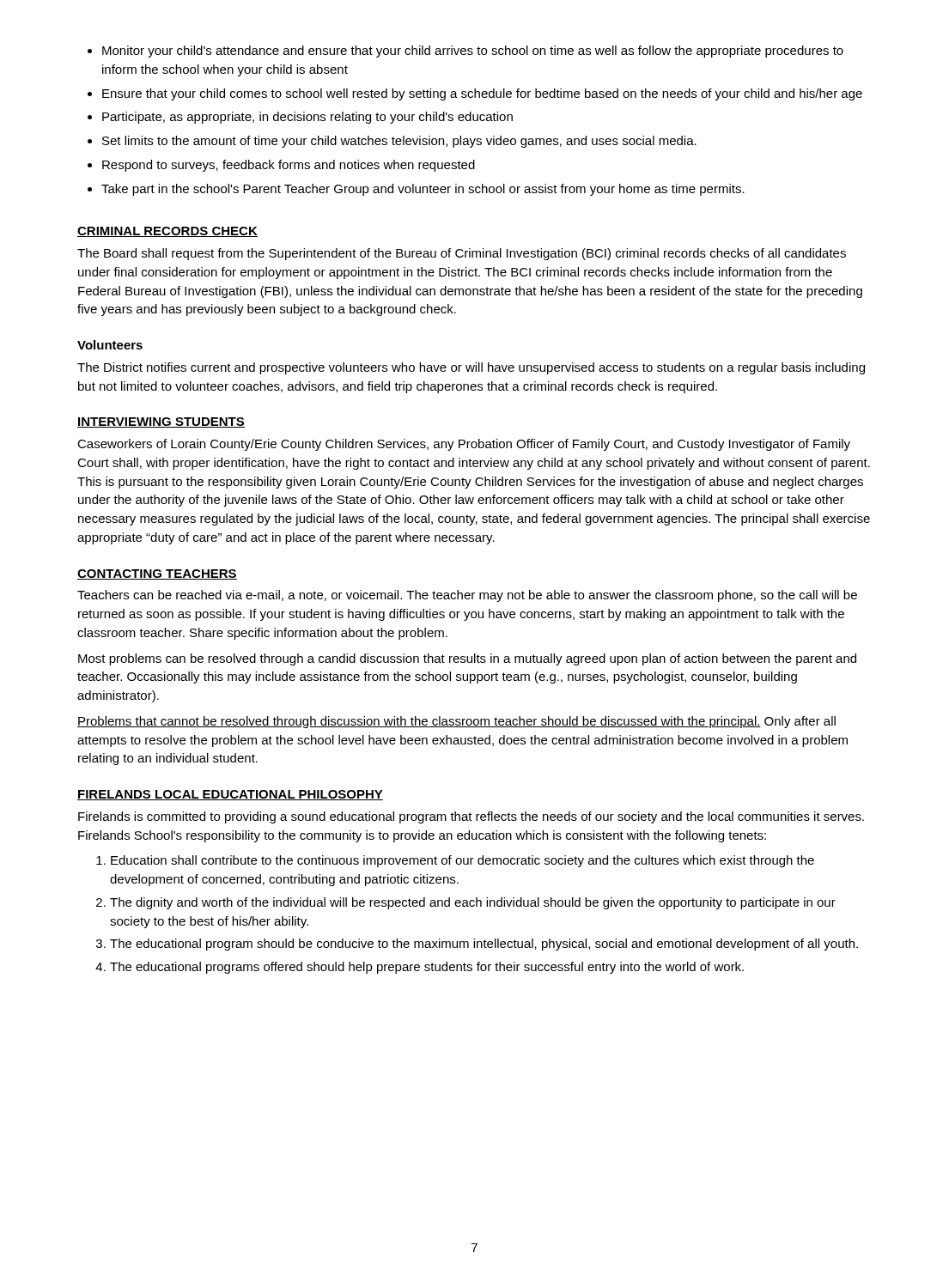Where is the passage that starts "Take part in the school's Parent Teacher"?

(423, 188)
